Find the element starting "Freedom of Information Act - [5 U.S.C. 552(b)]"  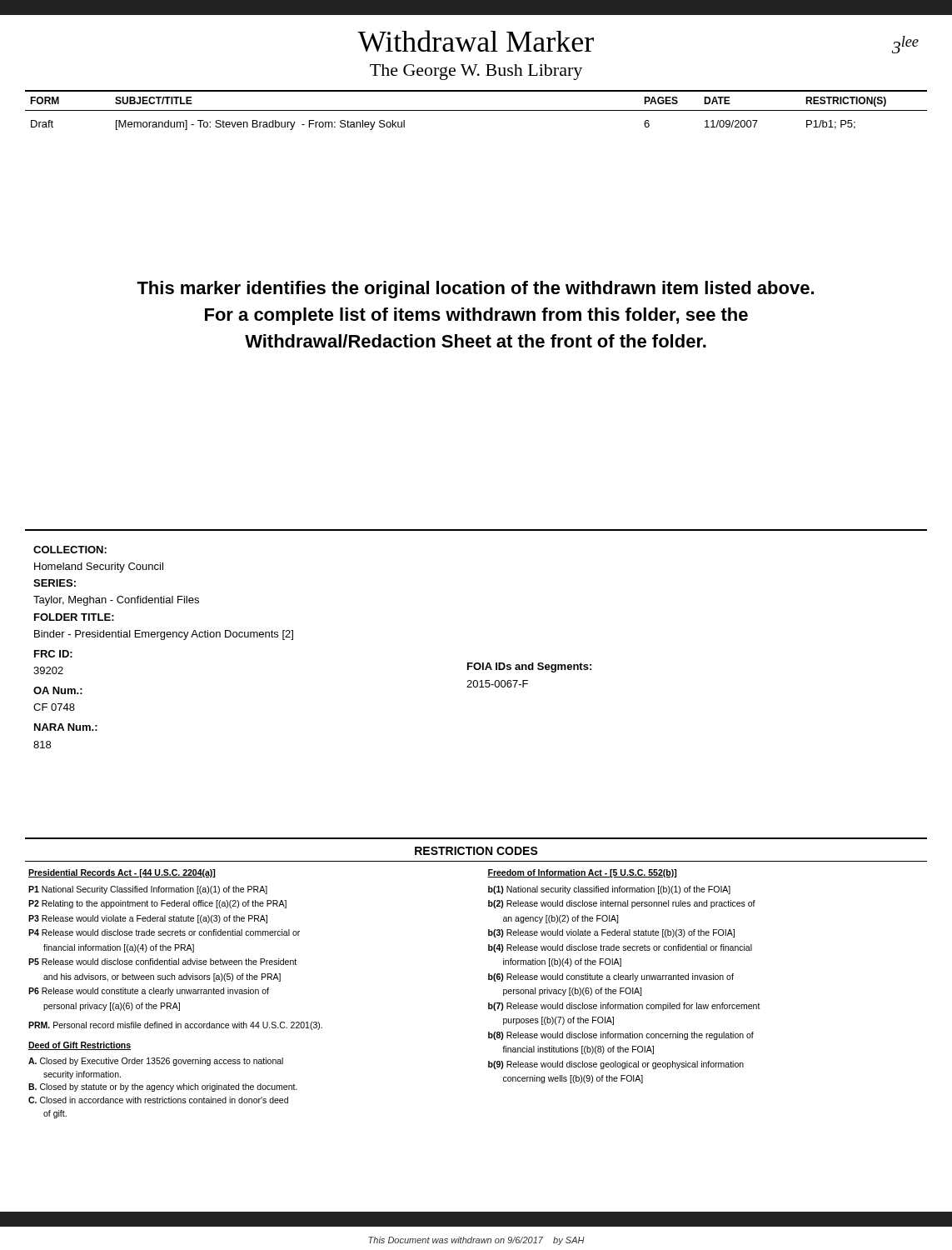[706, 976]
